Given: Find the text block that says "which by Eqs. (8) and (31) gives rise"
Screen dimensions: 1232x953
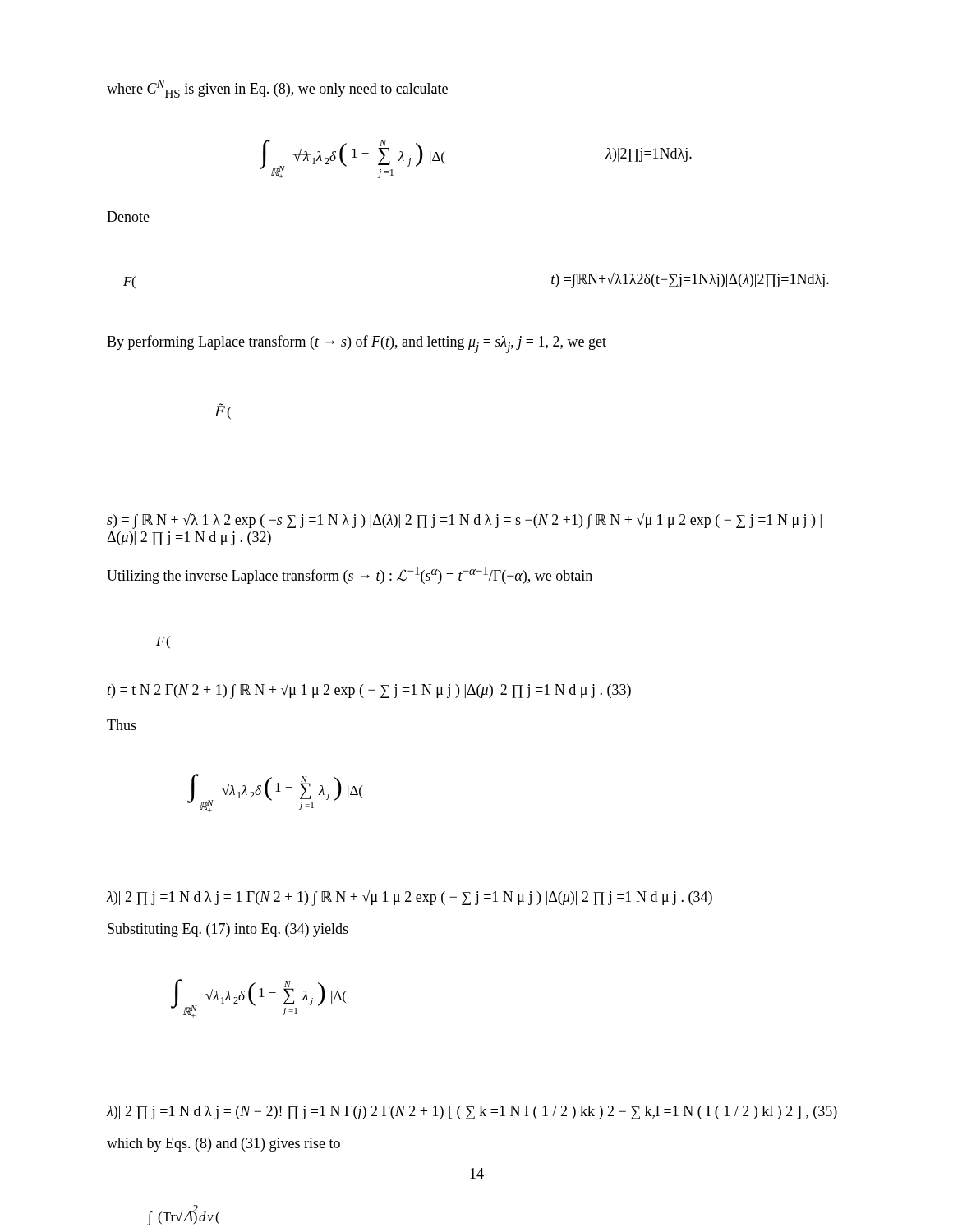Looking at the screenshot, I should pos(224,1144).
